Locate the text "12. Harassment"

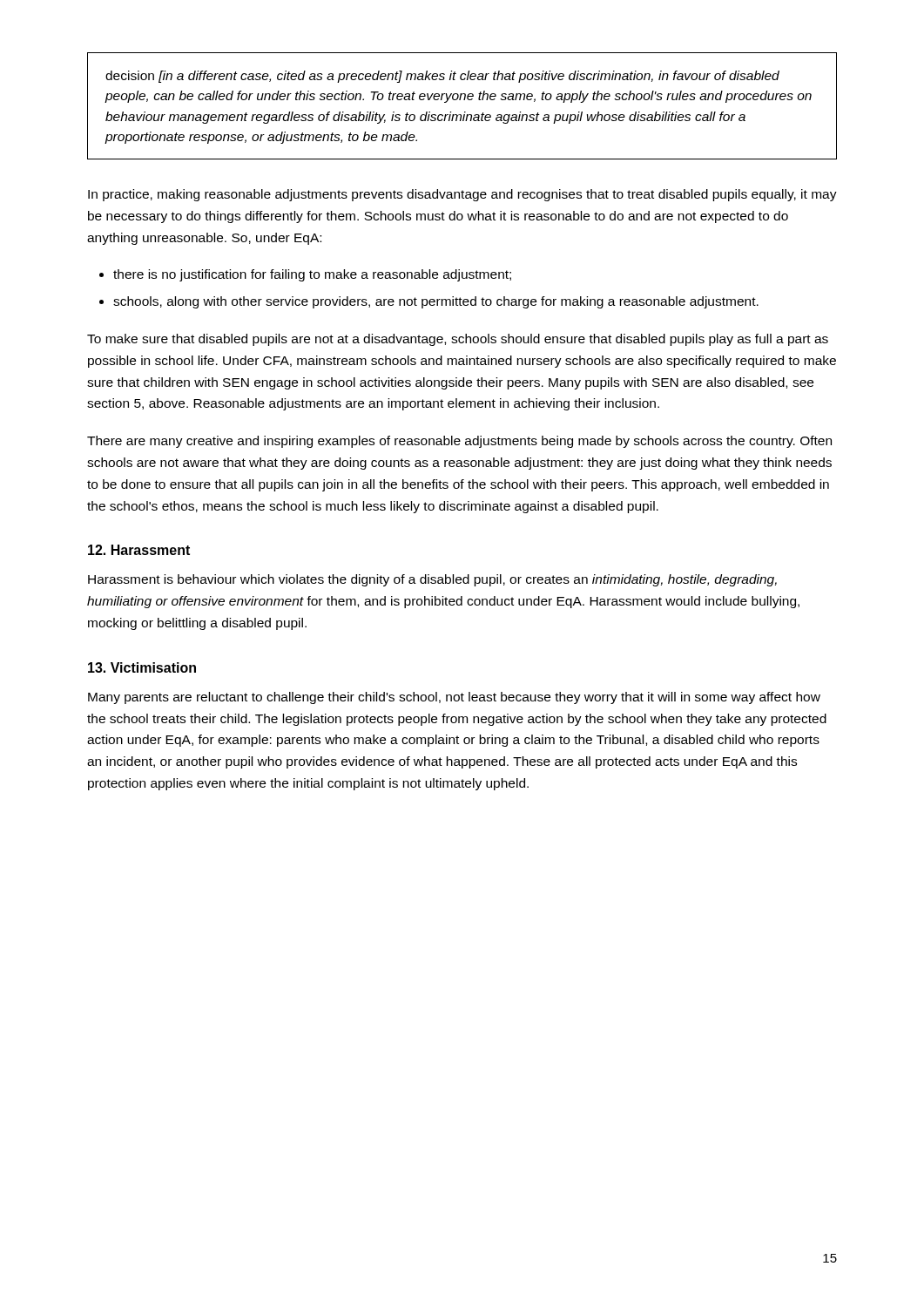coord(139,551)
